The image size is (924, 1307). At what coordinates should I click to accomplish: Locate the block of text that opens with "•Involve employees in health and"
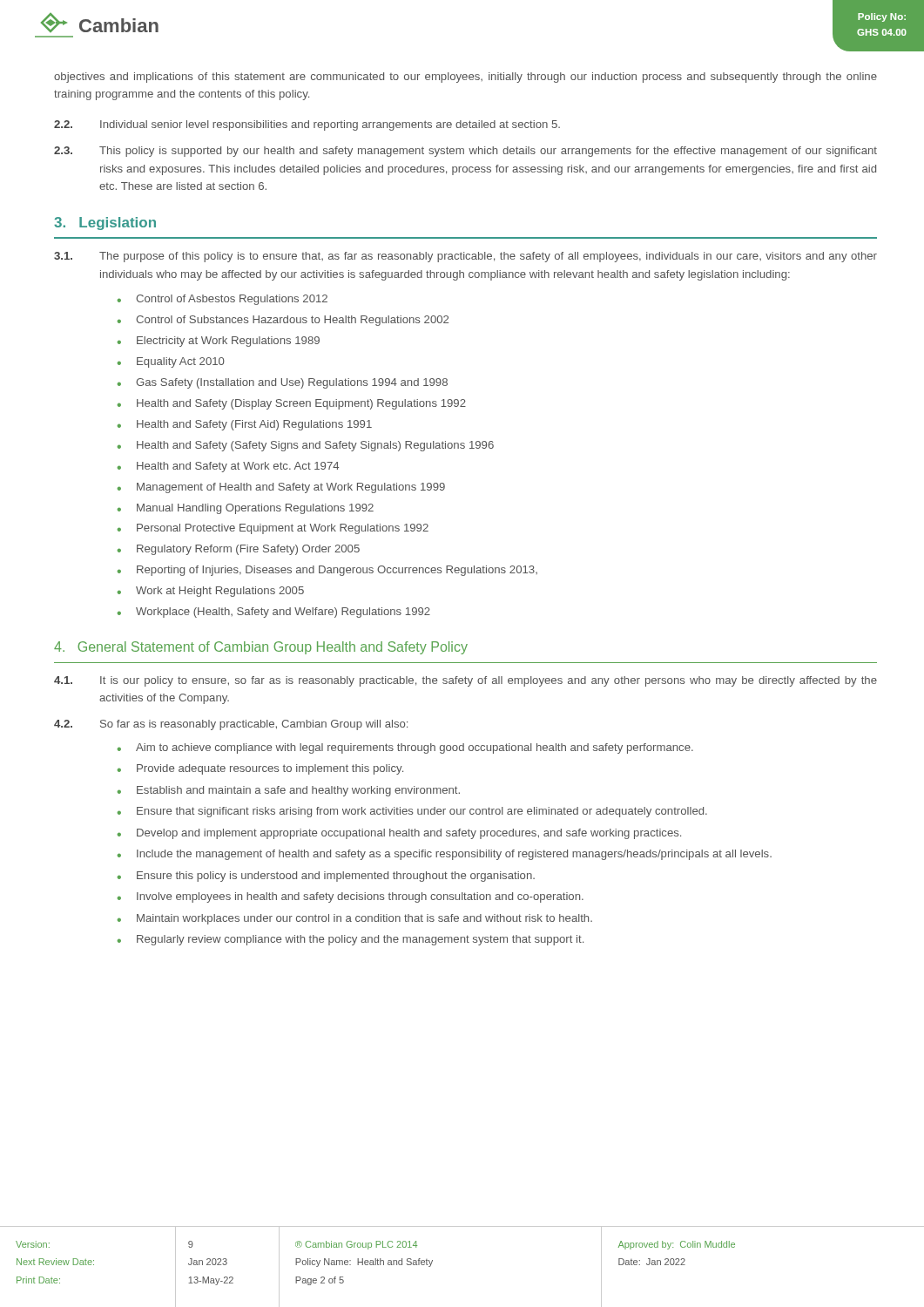pyautogui.click(x=350, y=897)
